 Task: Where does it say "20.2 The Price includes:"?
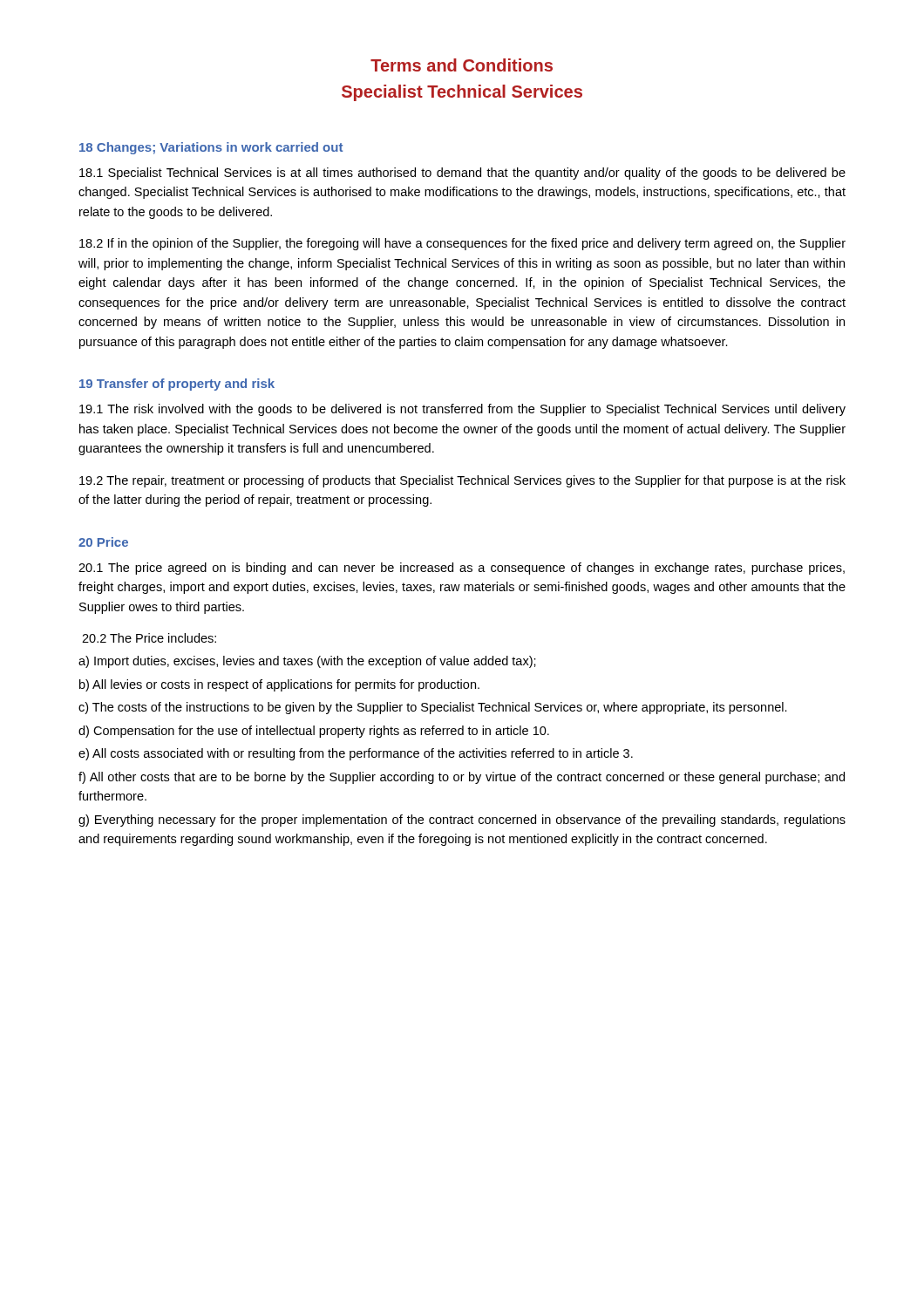pos(148,638)
